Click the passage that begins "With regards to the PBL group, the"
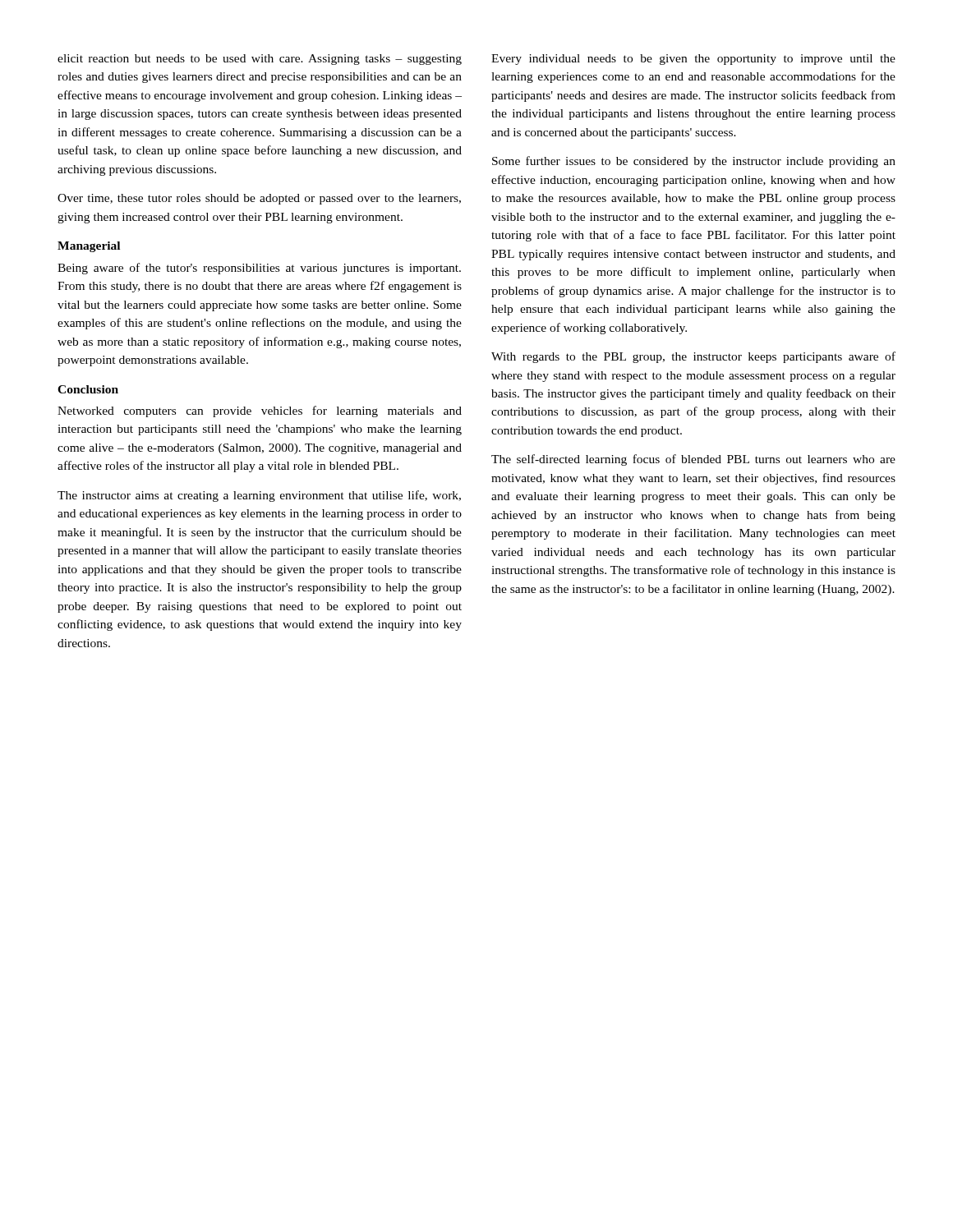 (x=693, y=394)
